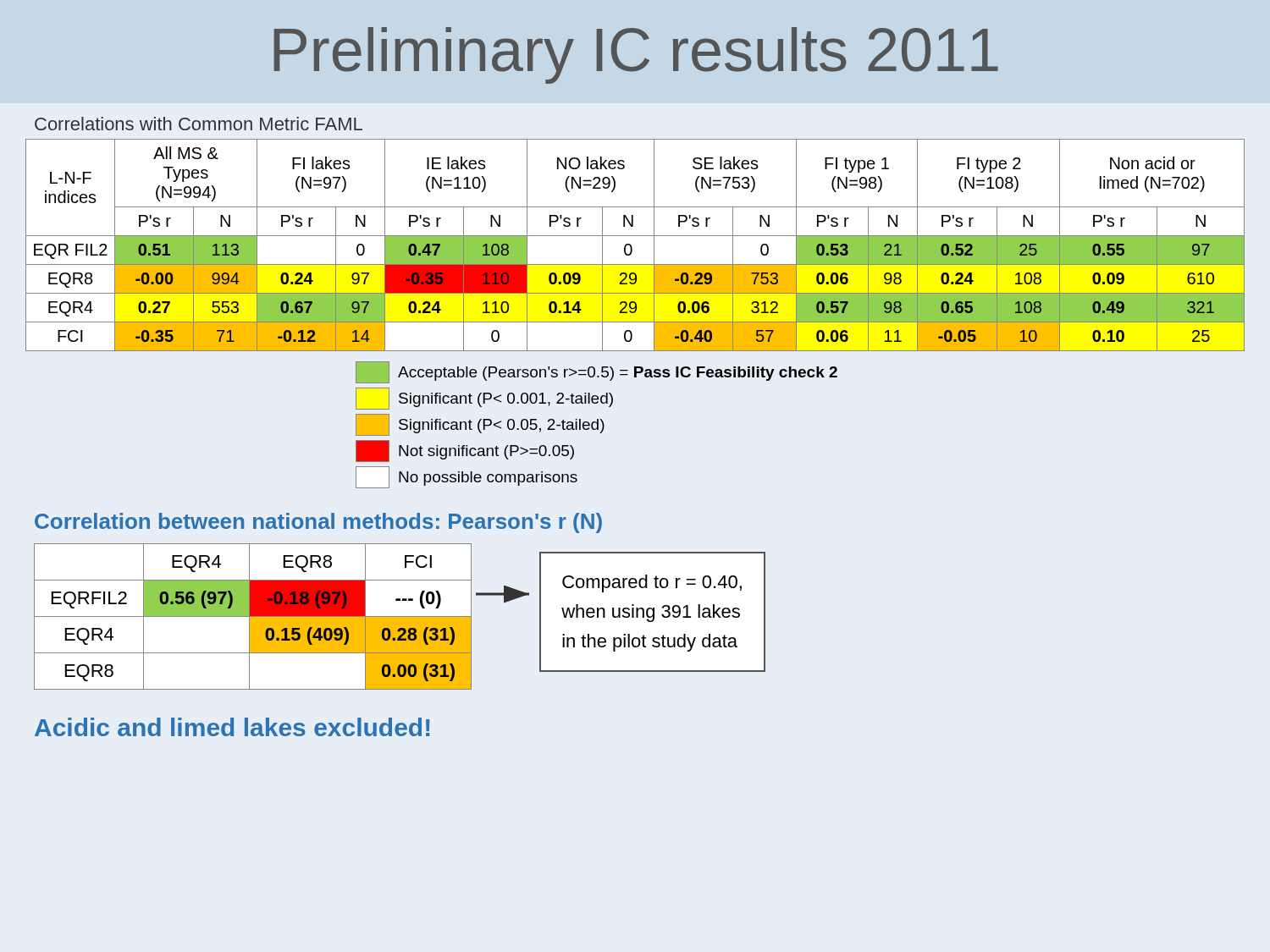Screen dimensions: 952x1270
Task: Point to the region starting "Acceptable (Pearson's r>=0.5) = Pass IC"
Action: [597, 372]
